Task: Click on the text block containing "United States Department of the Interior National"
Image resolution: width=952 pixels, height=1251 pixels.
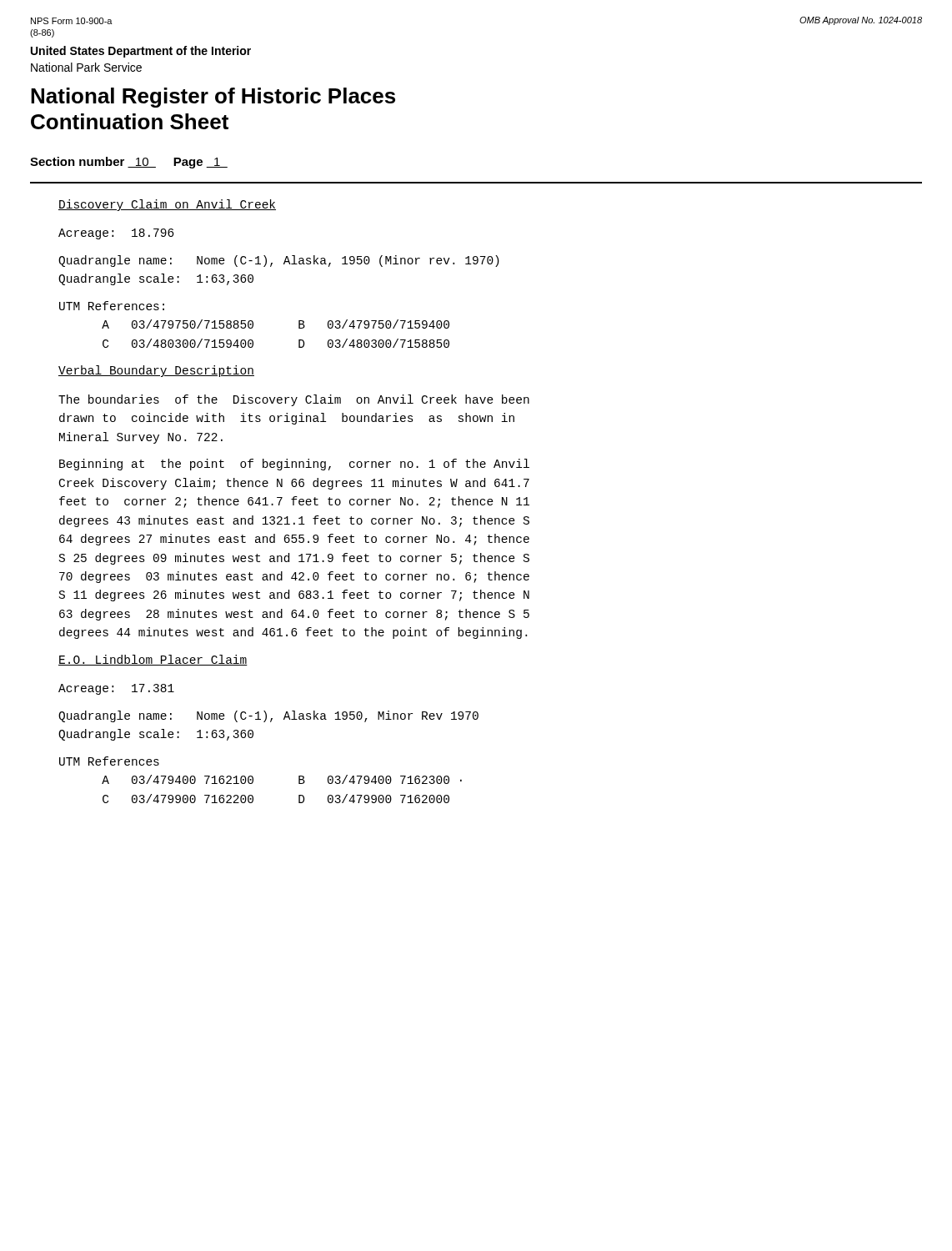Action: 141,59
